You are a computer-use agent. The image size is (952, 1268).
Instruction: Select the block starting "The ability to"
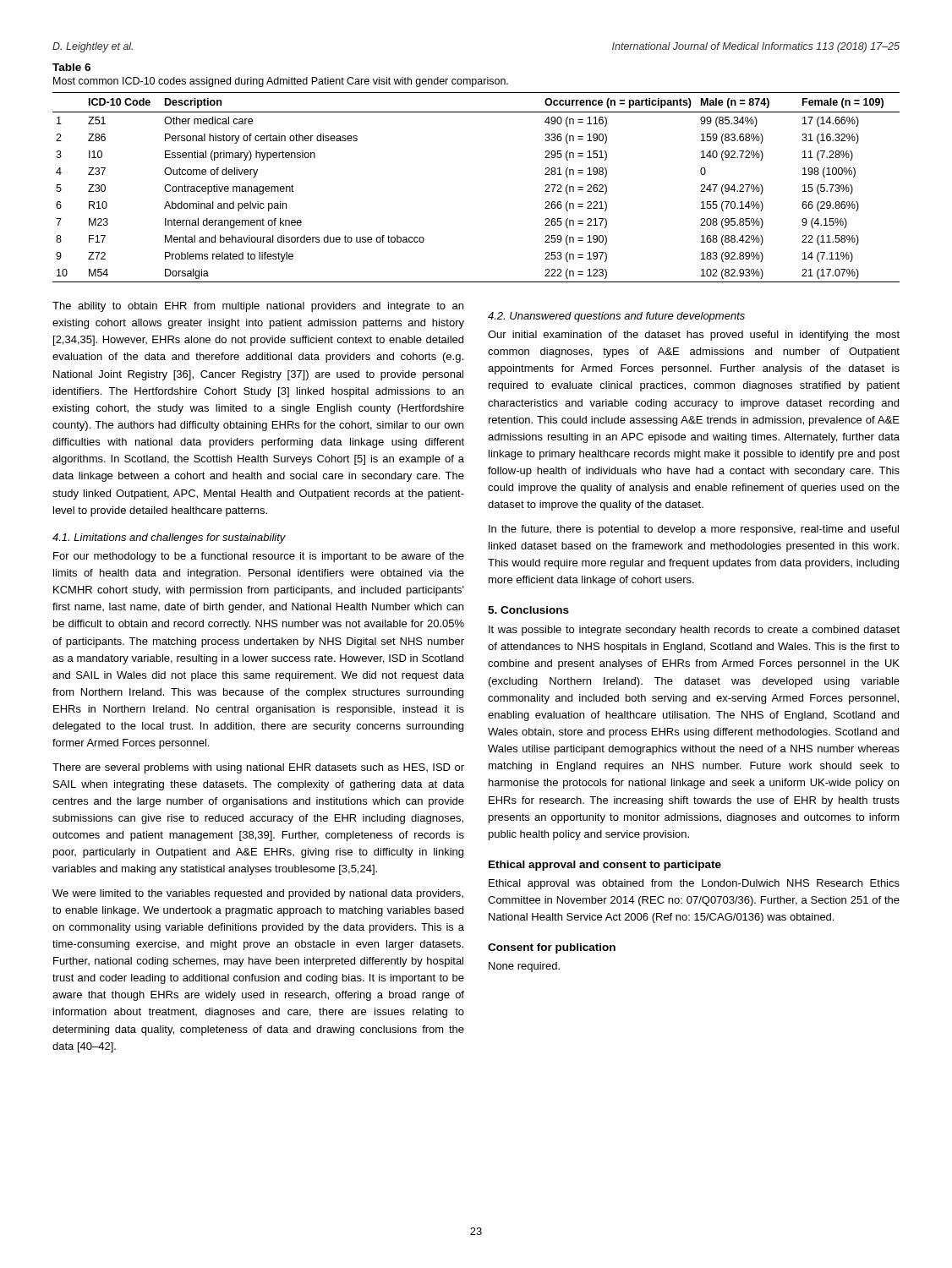258,408
